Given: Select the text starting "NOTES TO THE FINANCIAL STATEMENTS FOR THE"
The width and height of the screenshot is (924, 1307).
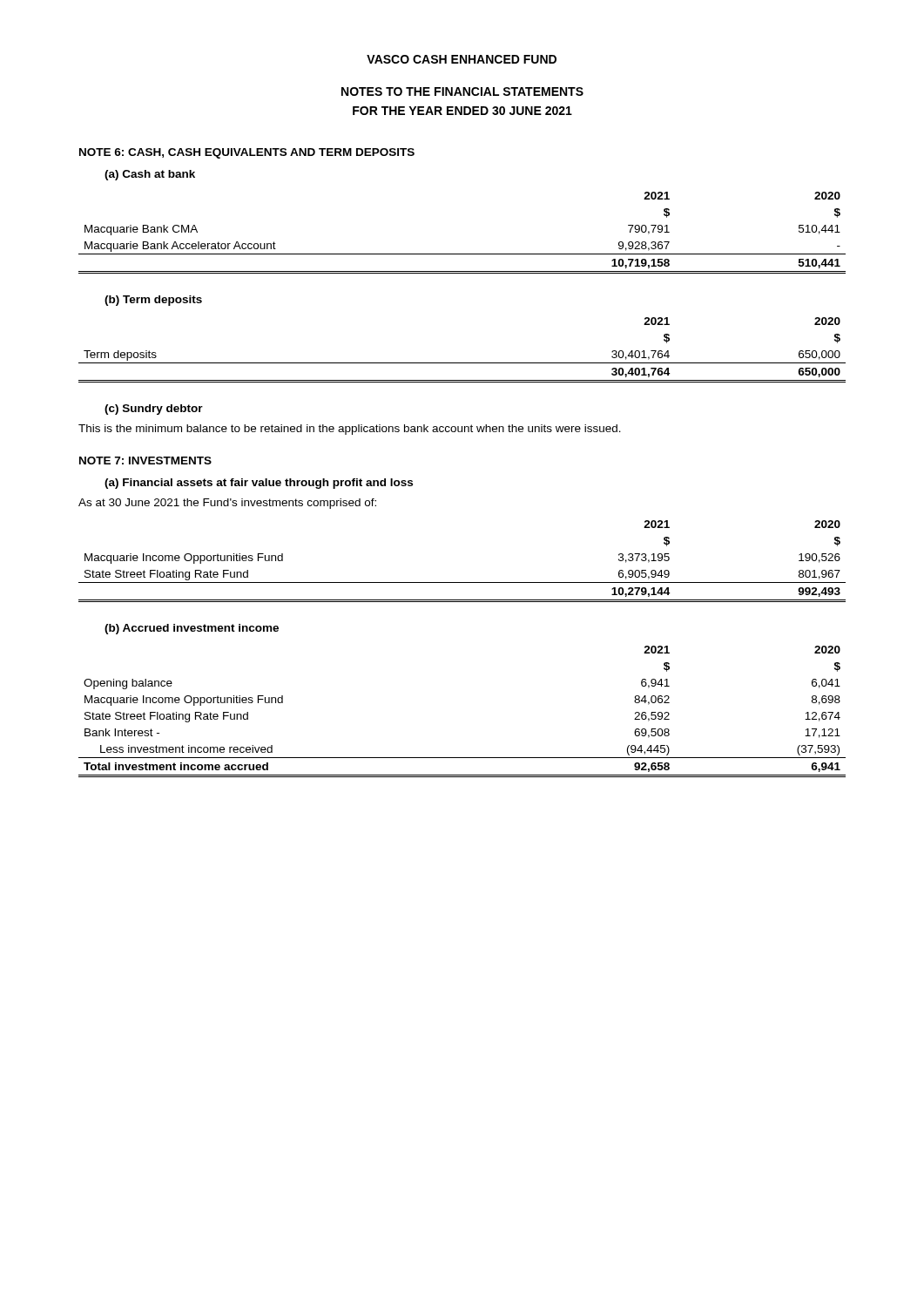Looking at the screenshot, I should click(462, 101).
